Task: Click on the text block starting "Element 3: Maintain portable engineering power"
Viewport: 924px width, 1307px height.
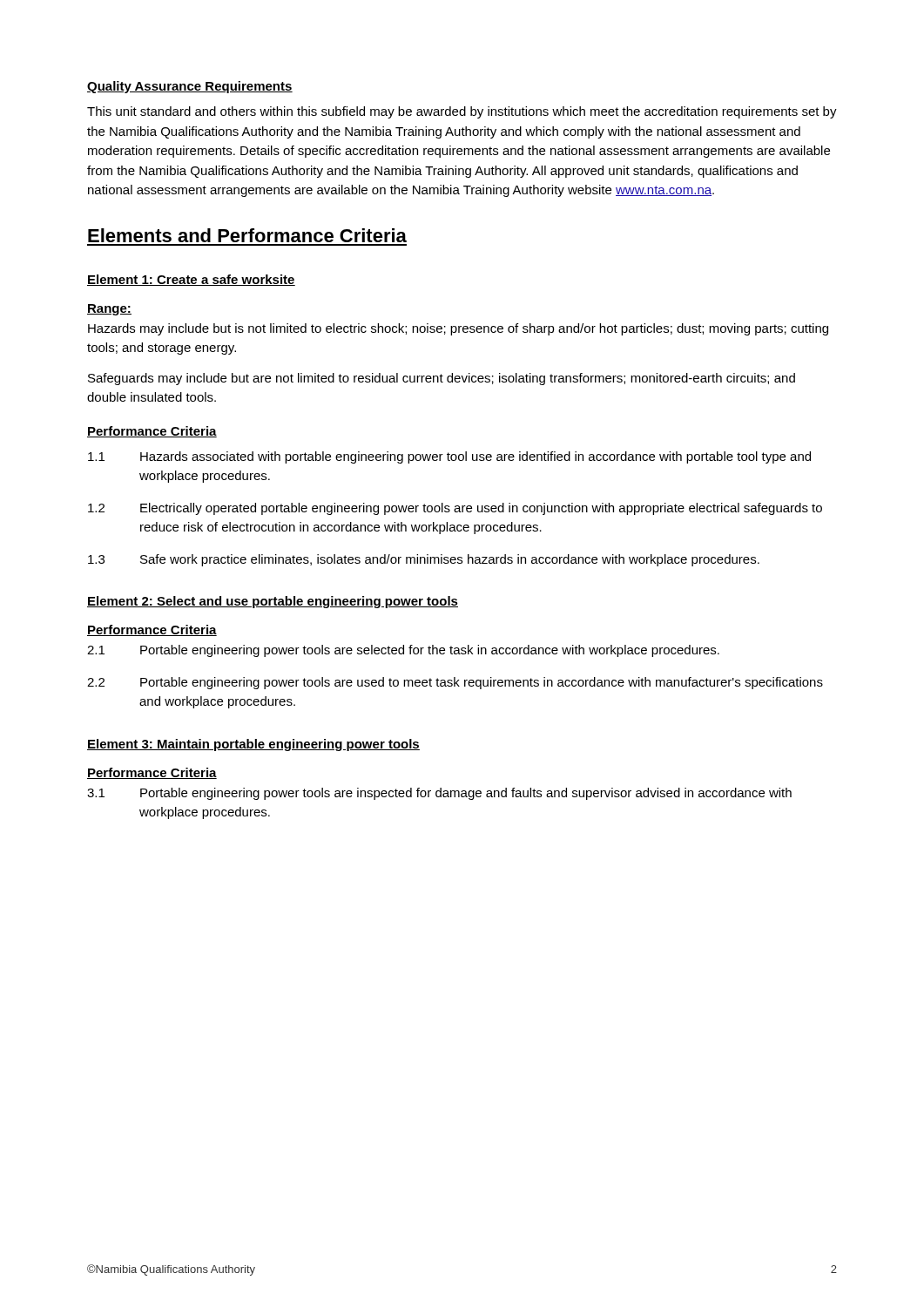Action: click(x=253, y=743)
